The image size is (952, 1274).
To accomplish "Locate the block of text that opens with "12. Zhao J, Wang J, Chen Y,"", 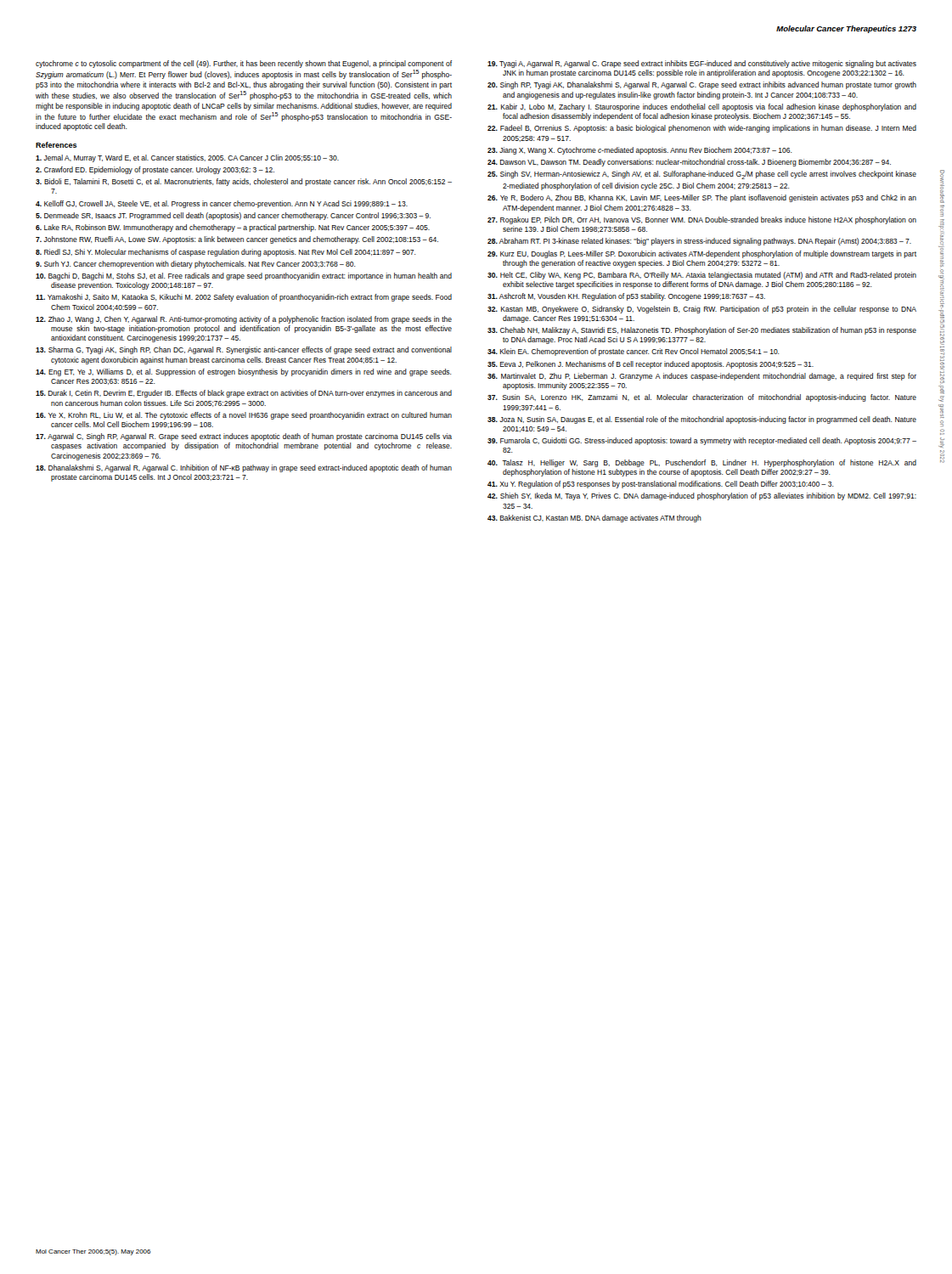I will point(244,329).
